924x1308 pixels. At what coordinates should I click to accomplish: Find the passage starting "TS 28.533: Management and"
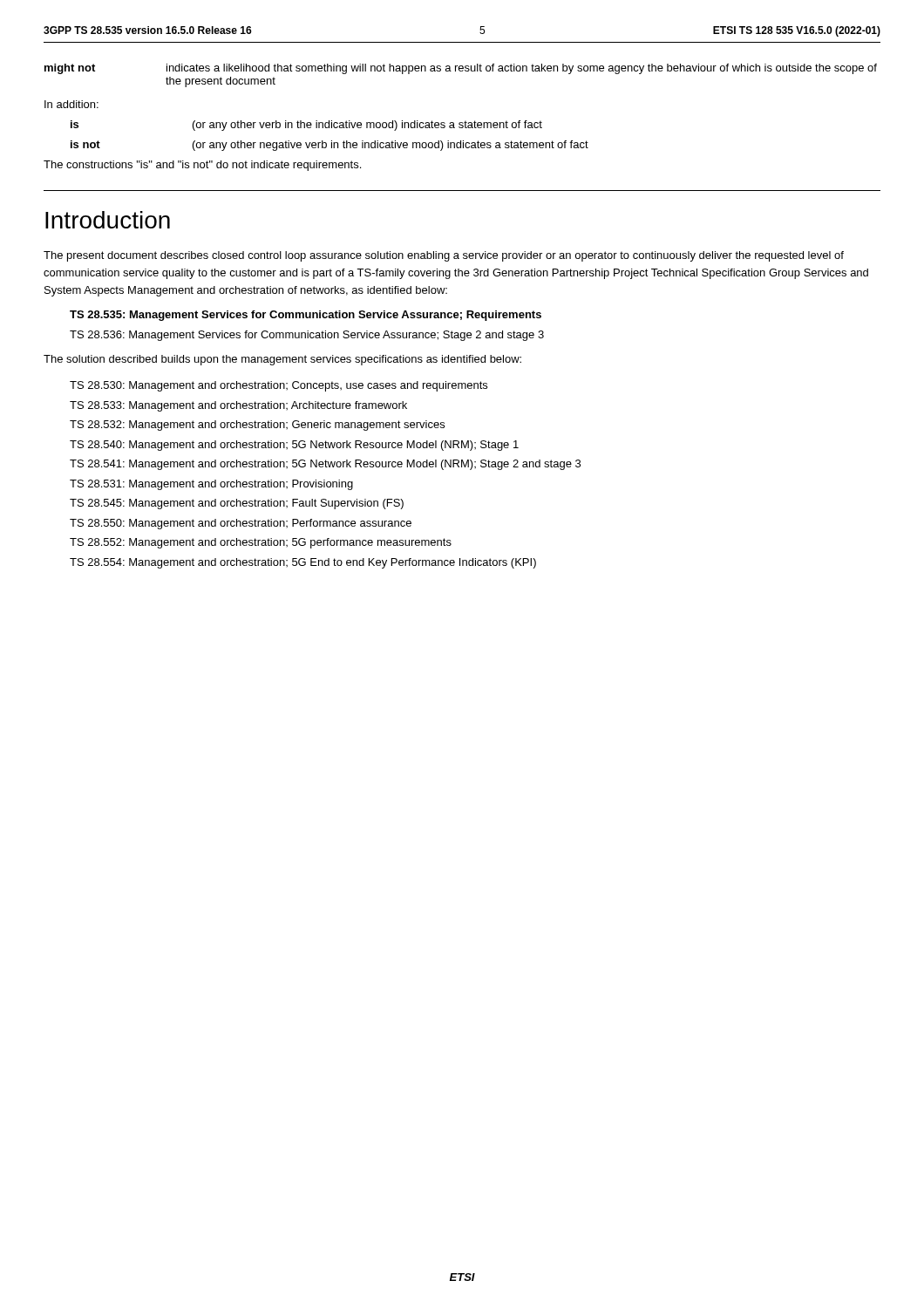coord(239,405)
